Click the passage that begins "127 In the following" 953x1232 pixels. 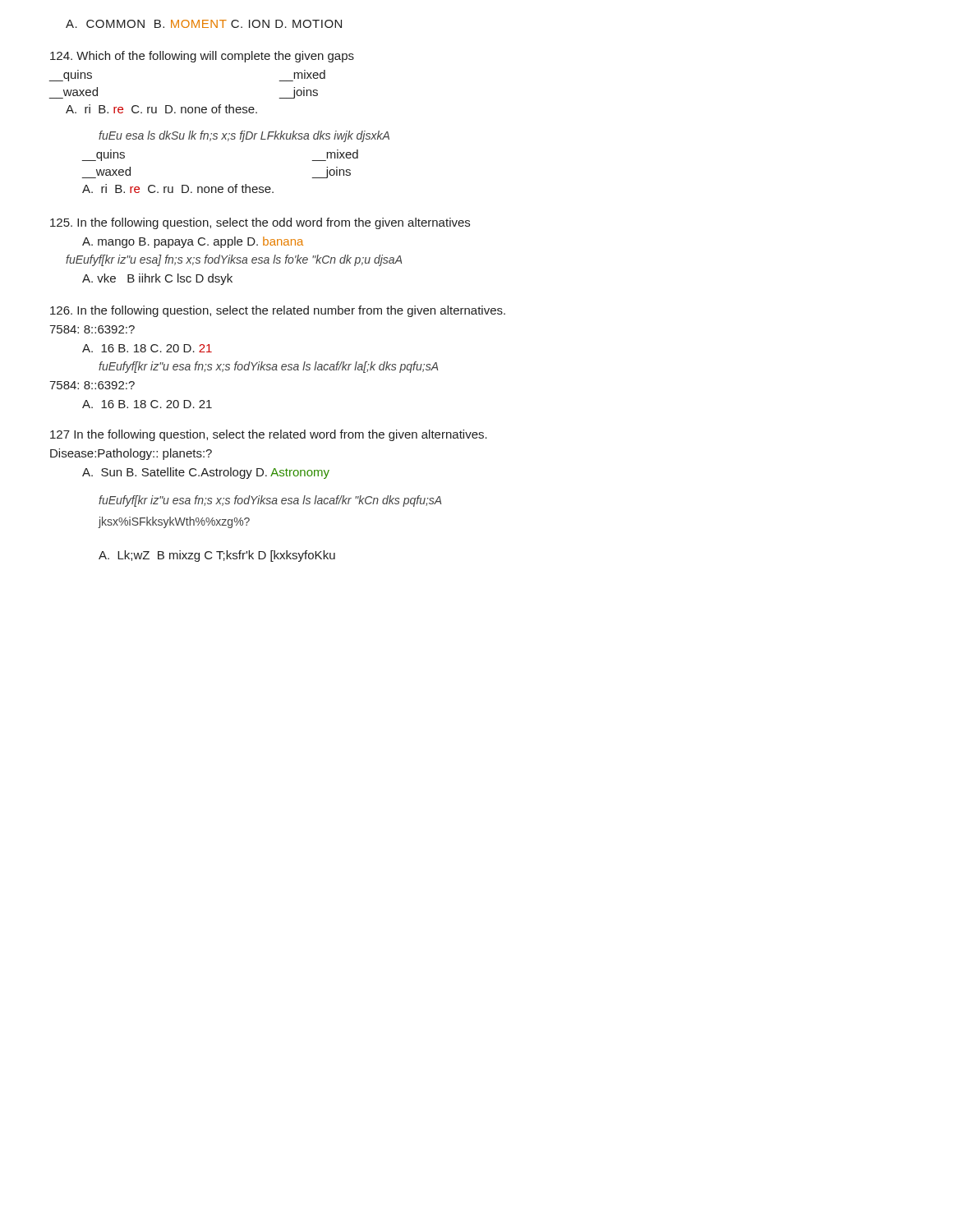pos(269,434)
